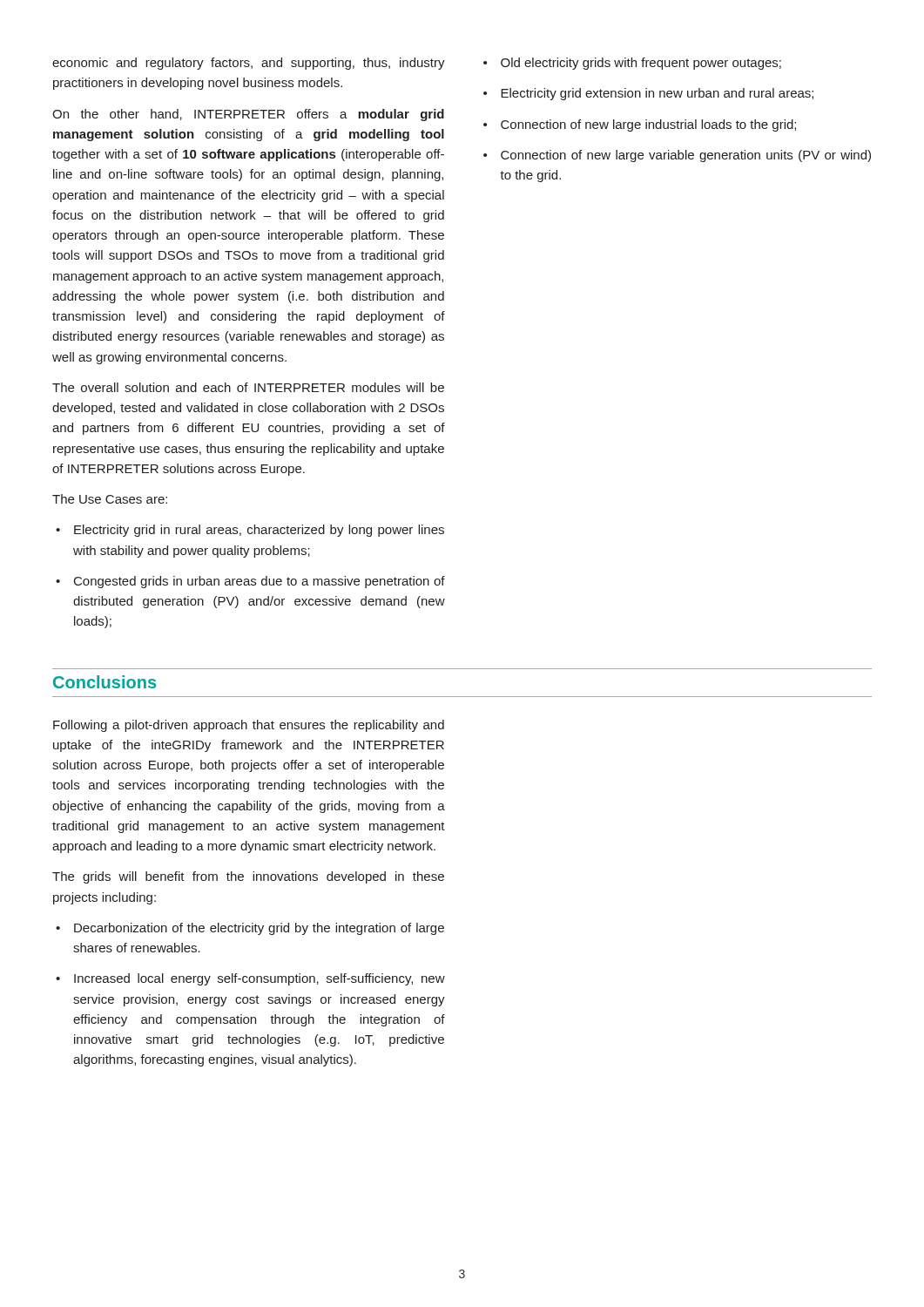The width and height of the screenshot is (924, 1307).
Task: Where is the passage that starts "Decarbonization of the electricity grid by"?
Action: click(248, 938)
